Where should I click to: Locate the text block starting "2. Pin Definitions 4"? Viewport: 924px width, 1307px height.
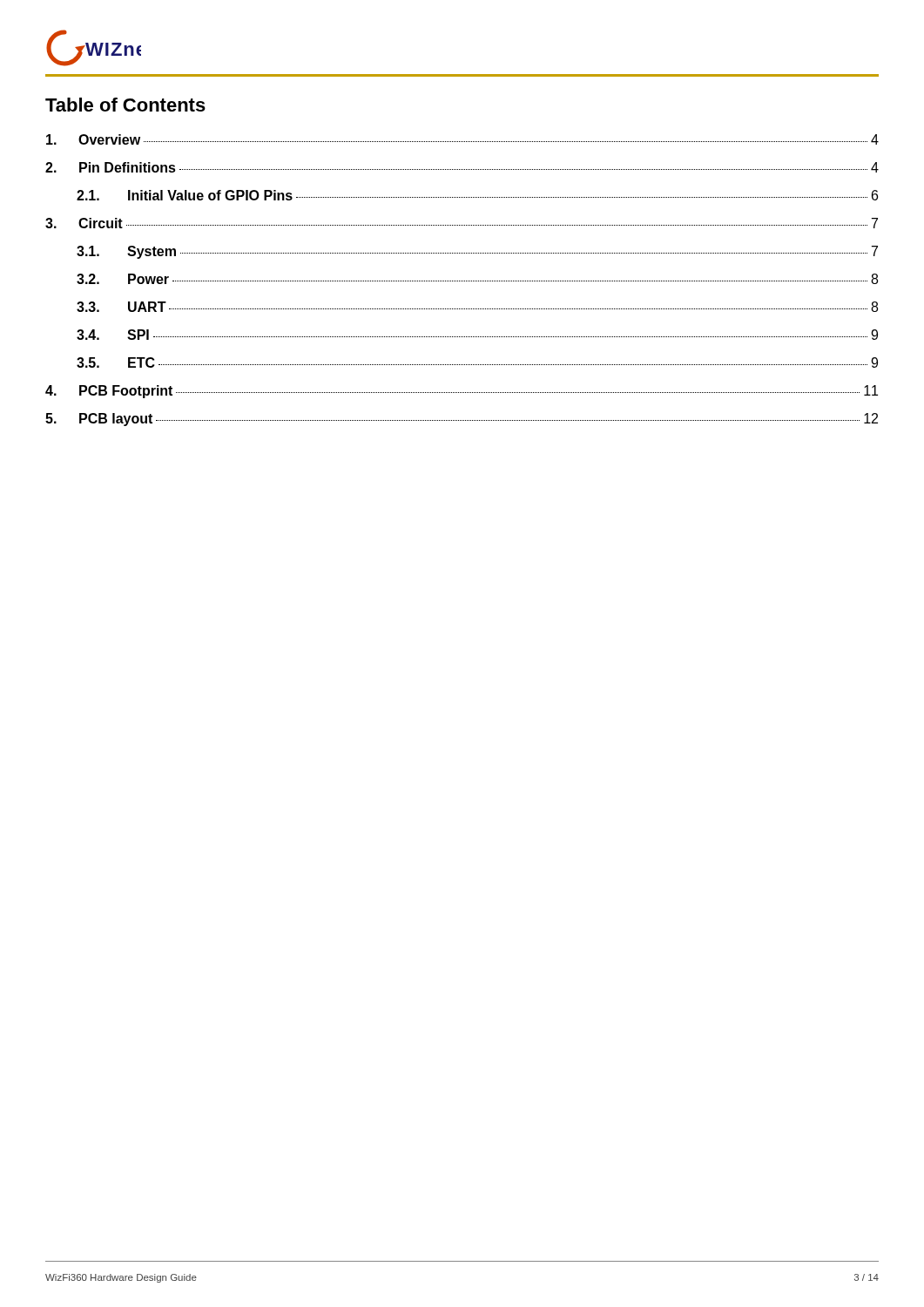(462, 168)
